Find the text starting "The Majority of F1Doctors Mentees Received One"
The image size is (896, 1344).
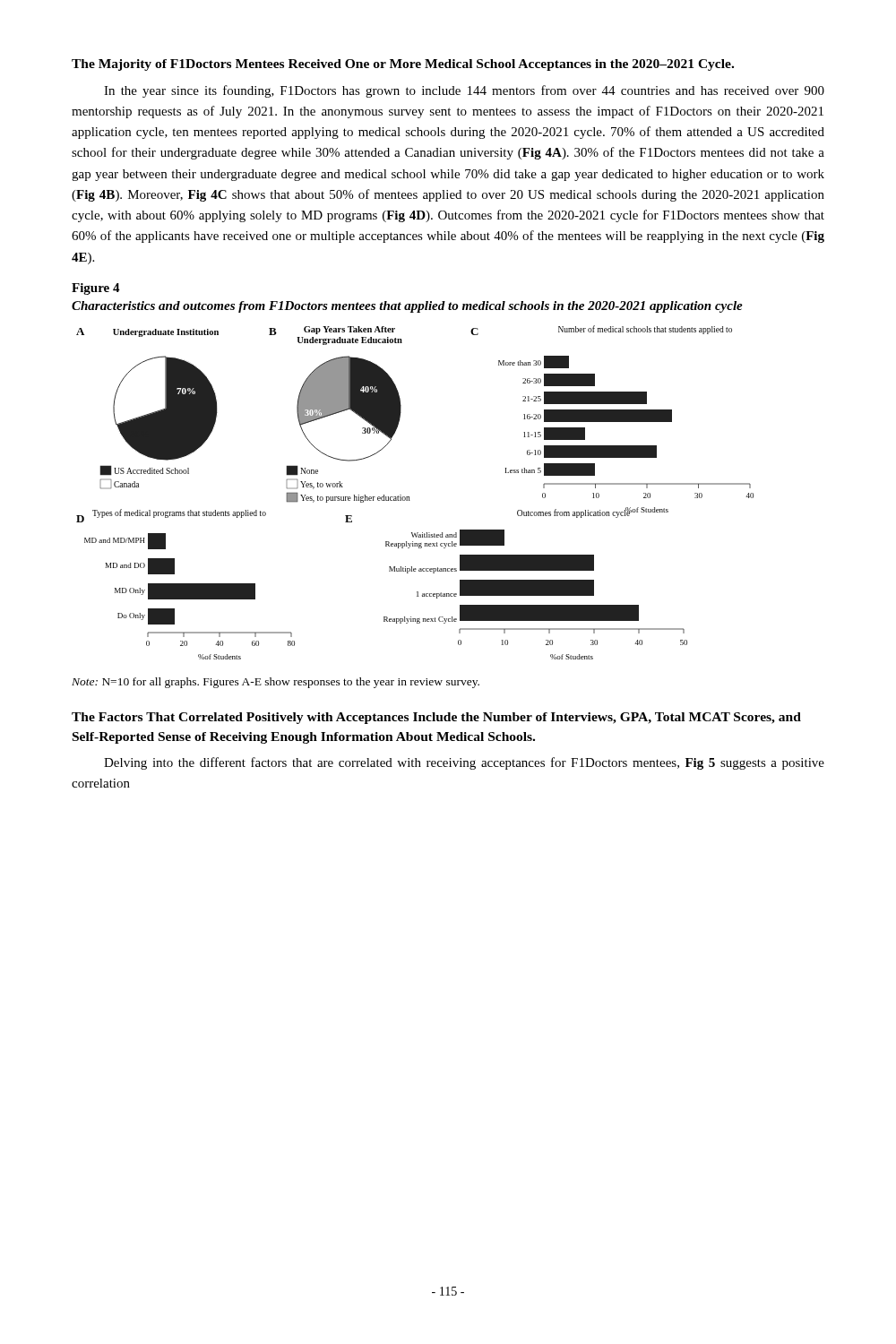(403, 63)
